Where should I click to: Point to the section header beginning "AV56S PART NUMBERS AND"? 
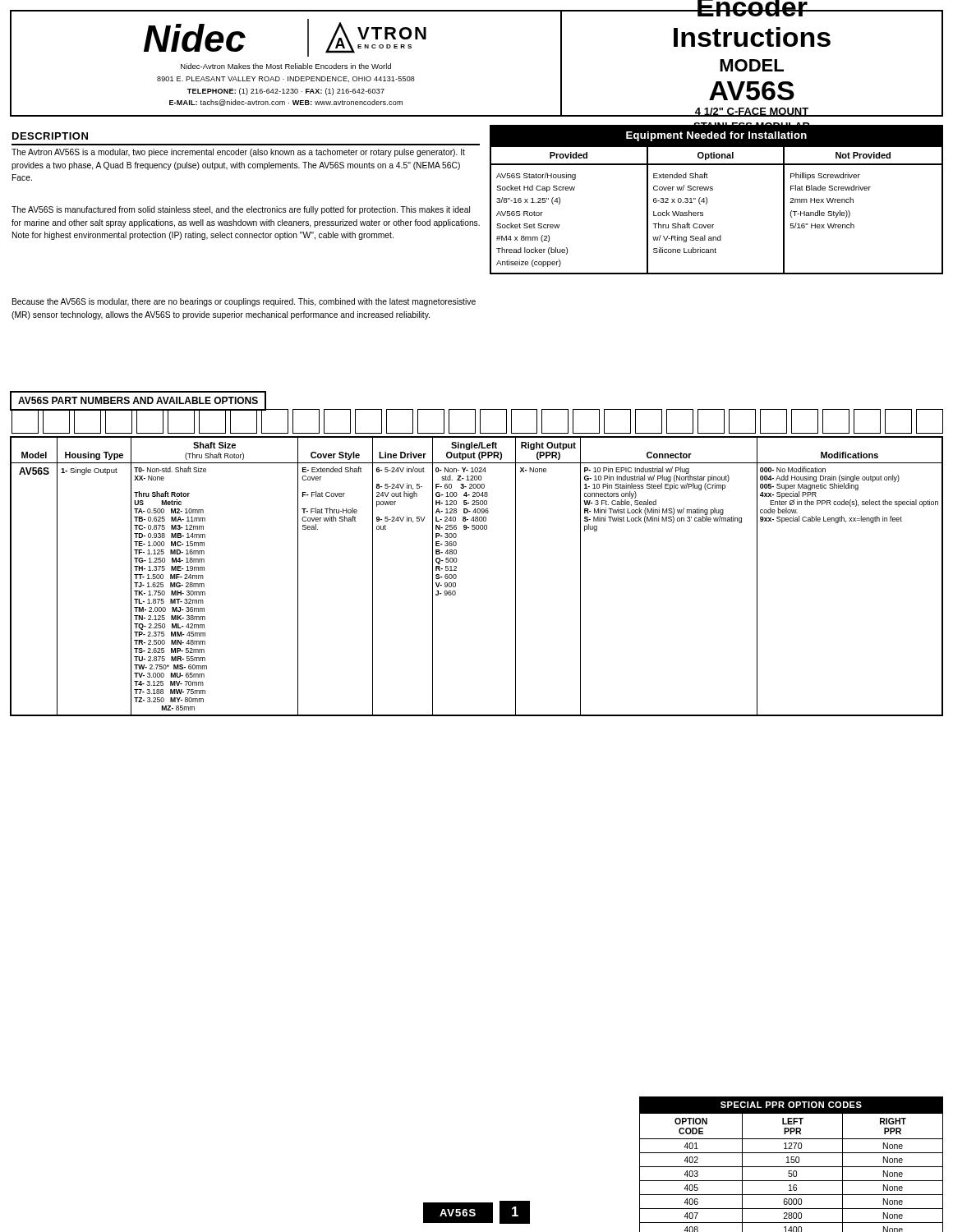pyautogui.click(x=138, y=401)
